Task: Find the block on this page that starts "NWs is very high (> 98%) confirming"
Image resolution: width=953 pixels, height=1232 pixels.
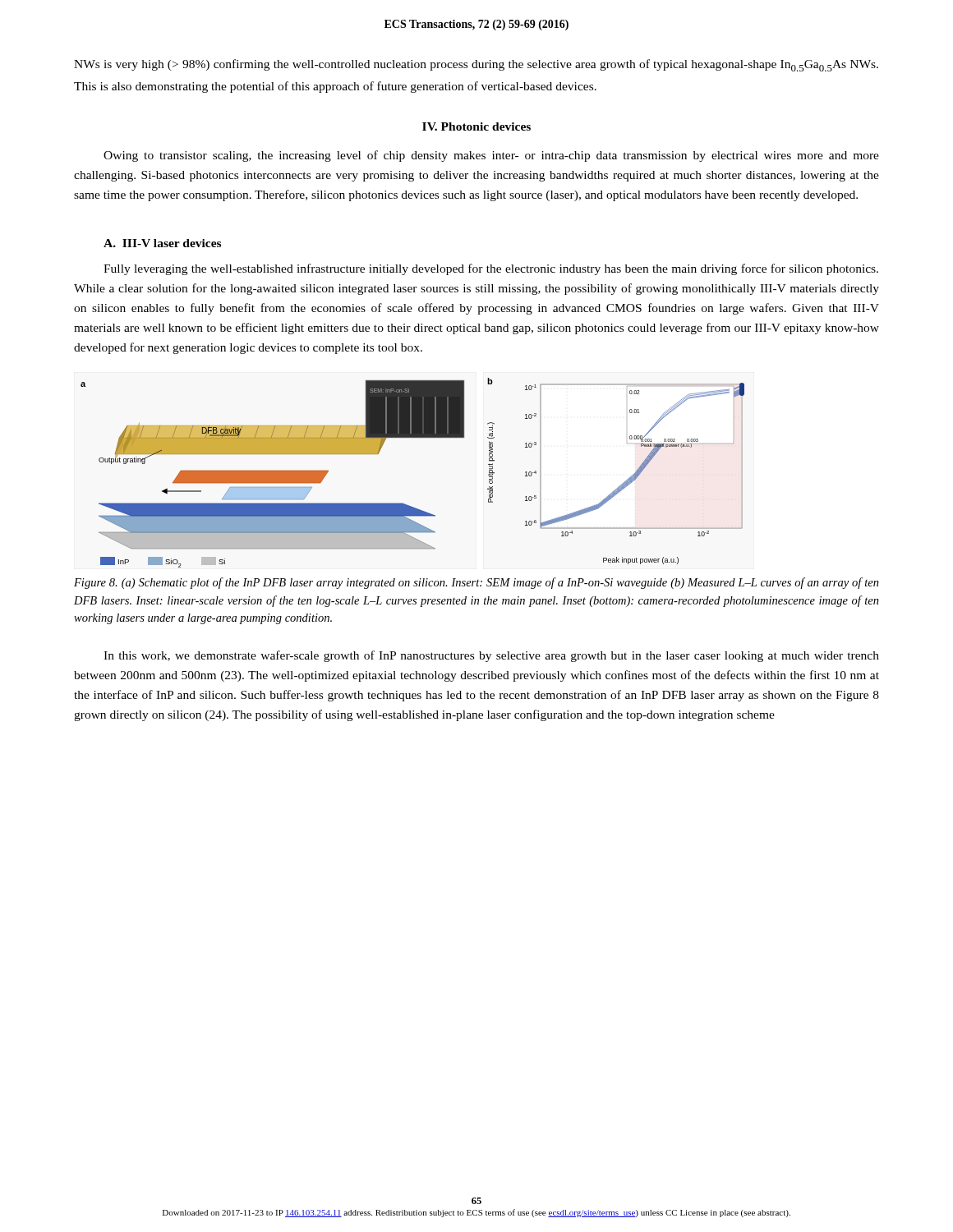Action: 476,75
